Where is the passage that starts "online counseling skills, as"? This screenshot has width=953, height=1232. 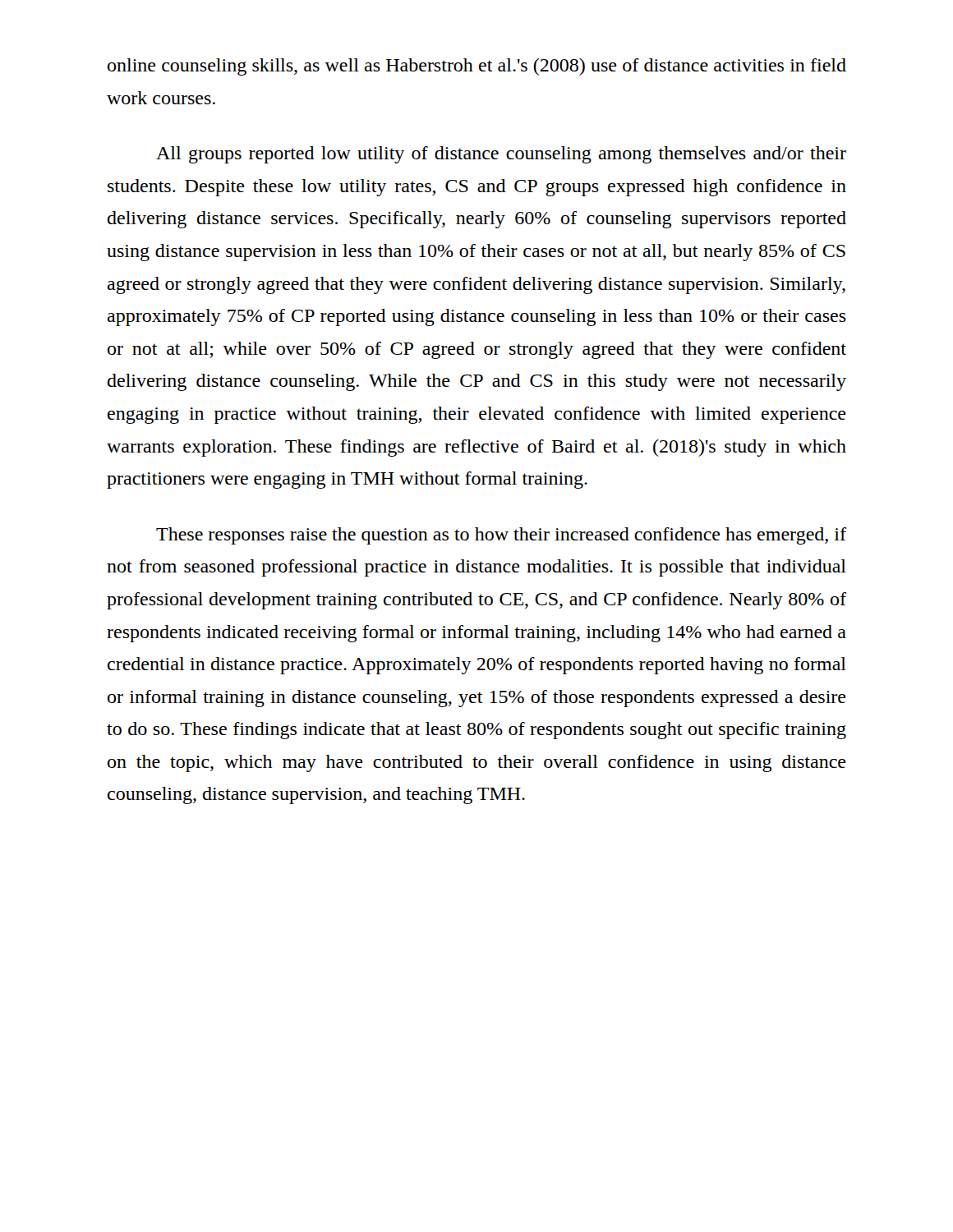[476, 82]
